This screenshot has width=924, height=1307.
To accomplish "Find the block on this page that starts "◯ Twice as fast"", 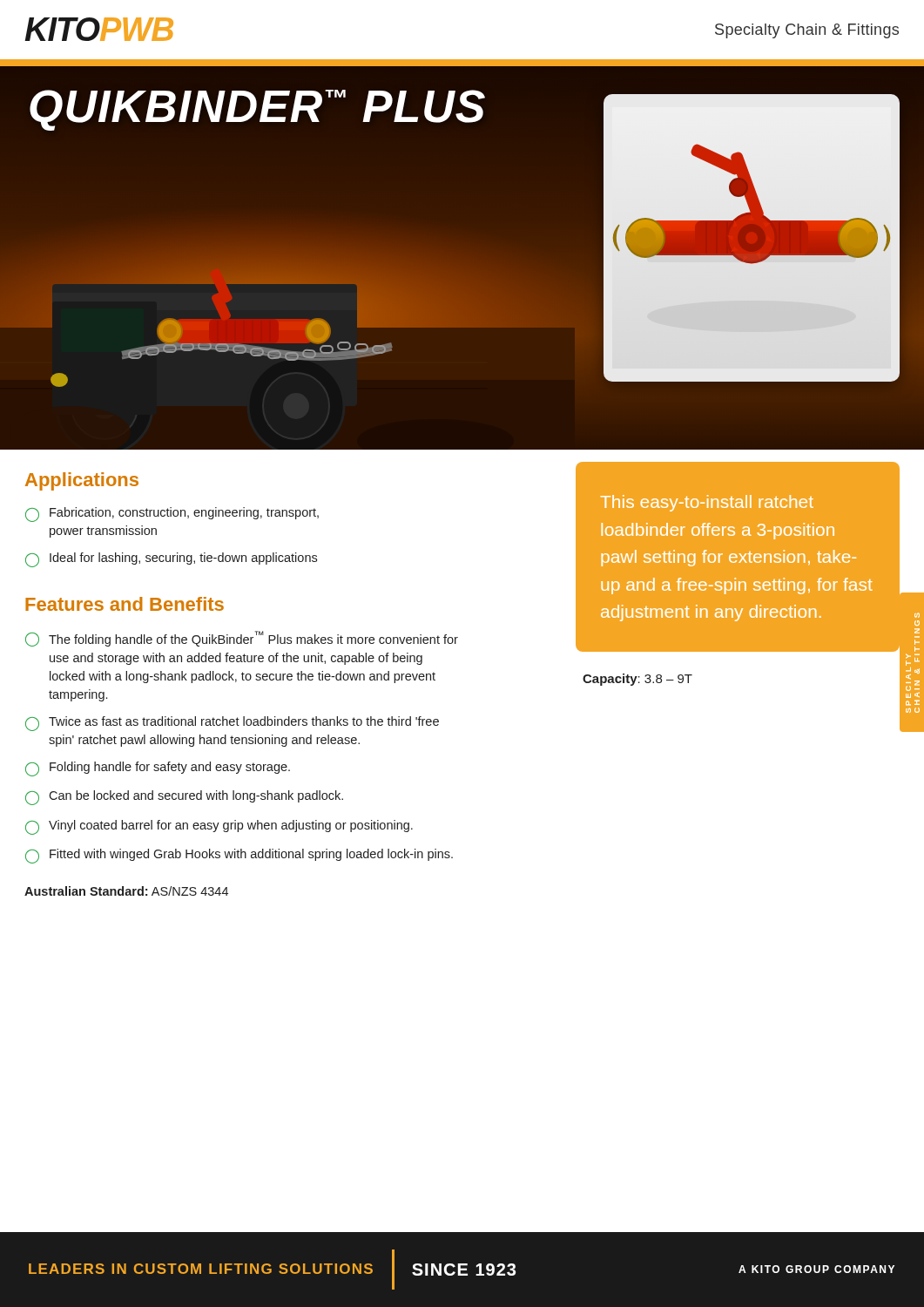I will [x=242, y=731].
